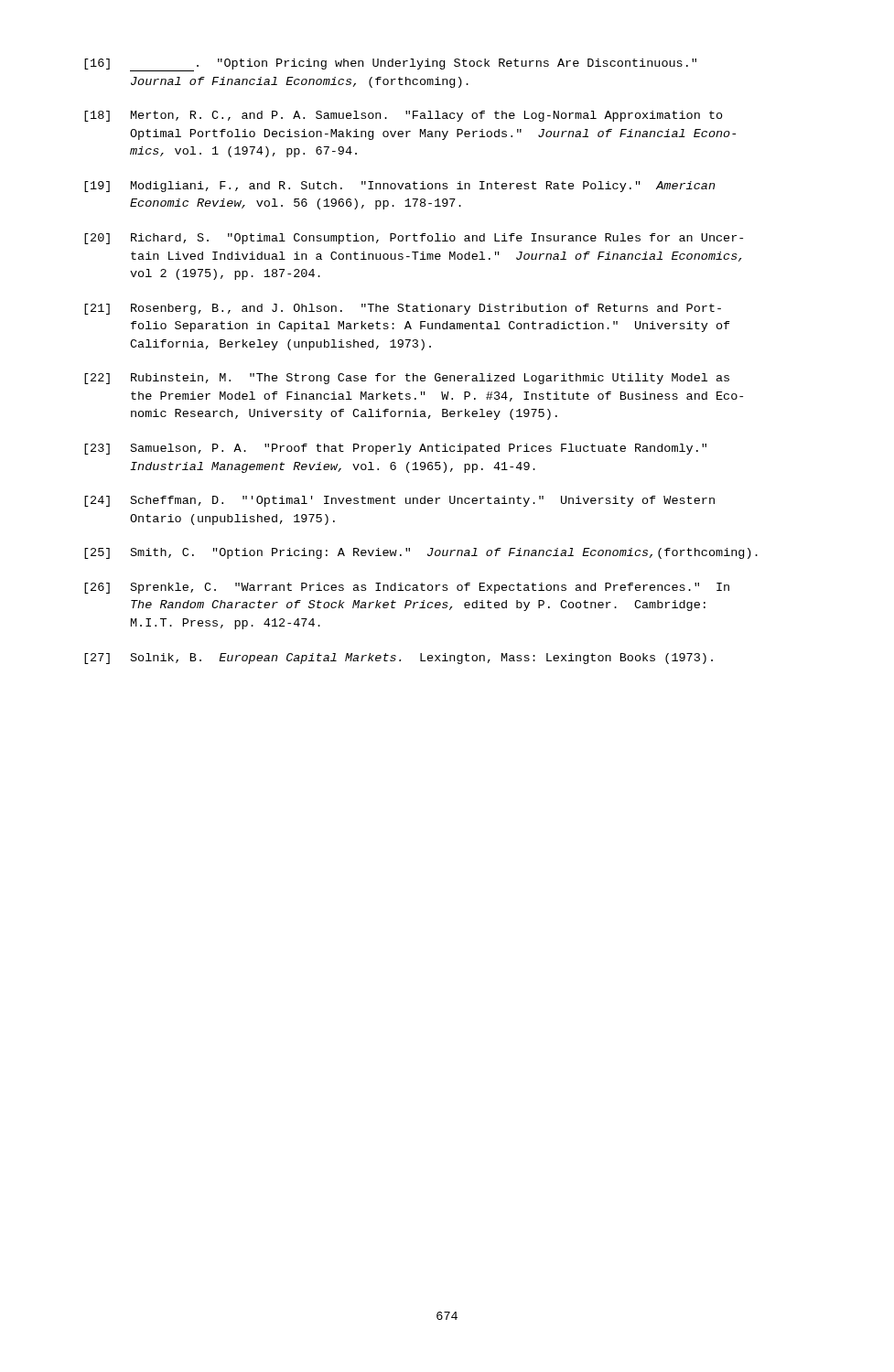The image size is (894, 1372).
Task: Select the text block starting "[18] Merton, R."
Action: point(454,134)
